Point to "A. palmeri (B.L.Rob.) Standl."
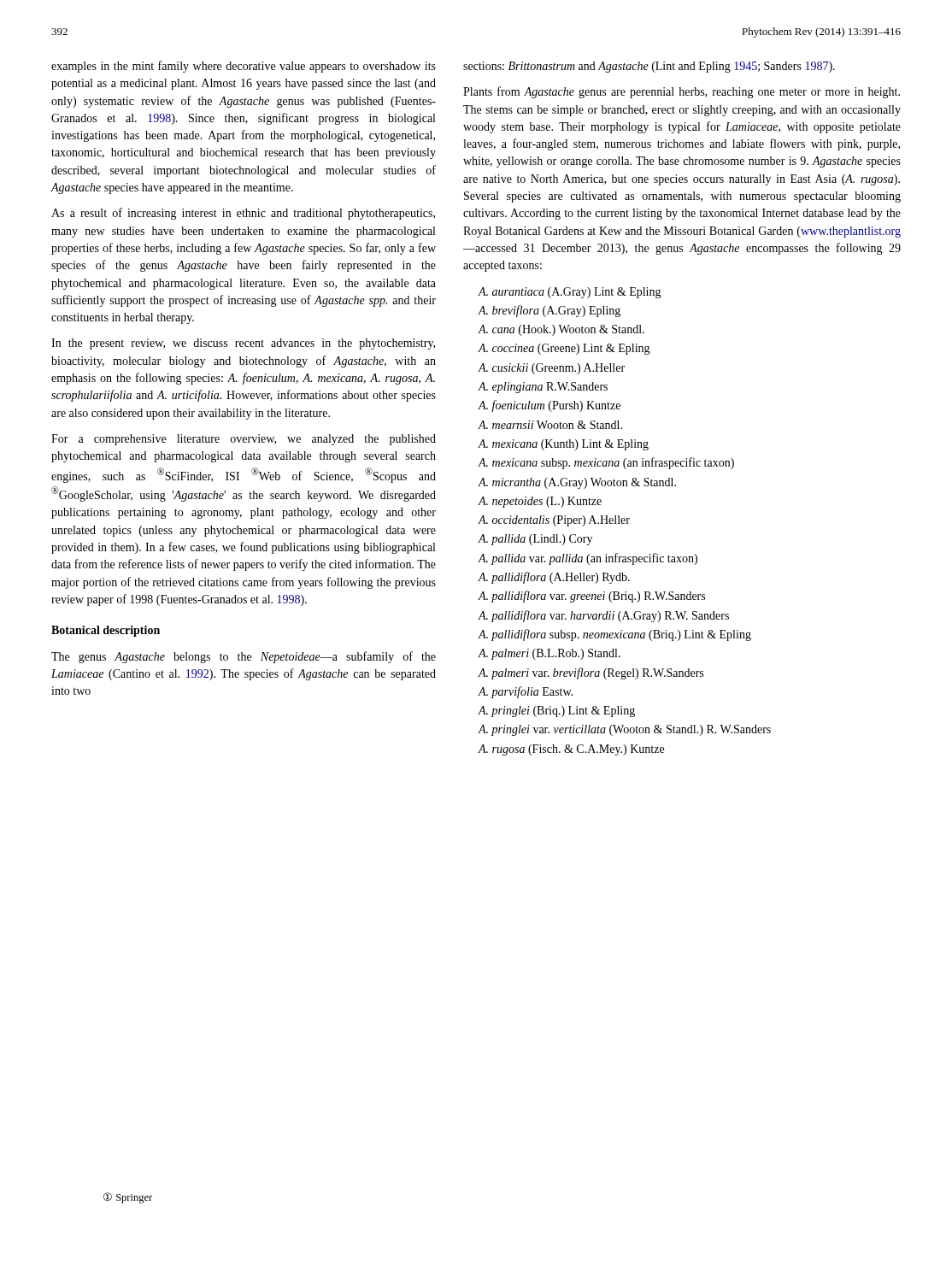 550,654
